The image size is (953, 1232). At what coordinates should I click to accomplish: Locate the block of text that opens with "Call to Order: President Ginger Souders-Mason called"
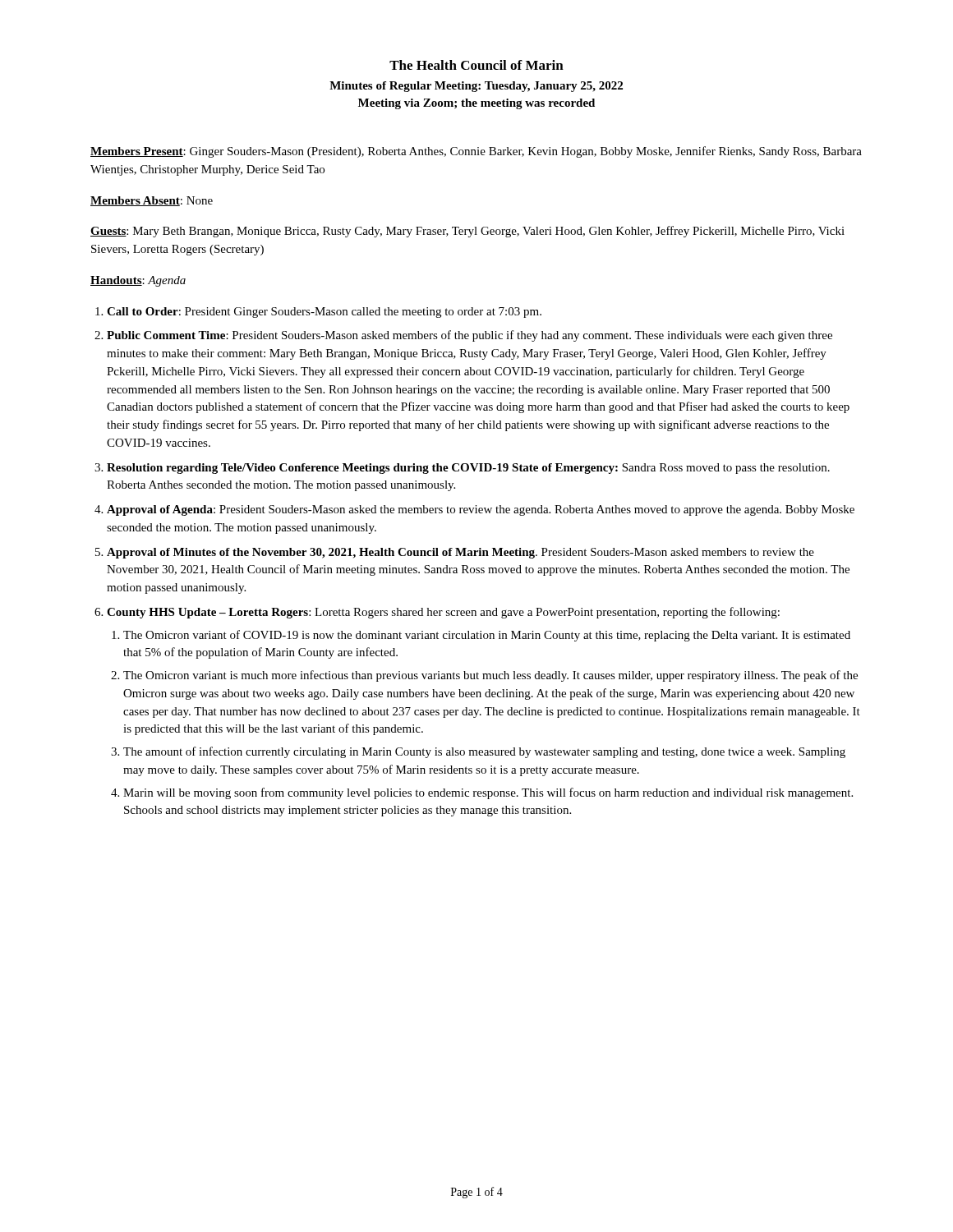pyautogui.click(x=324, y=311)
